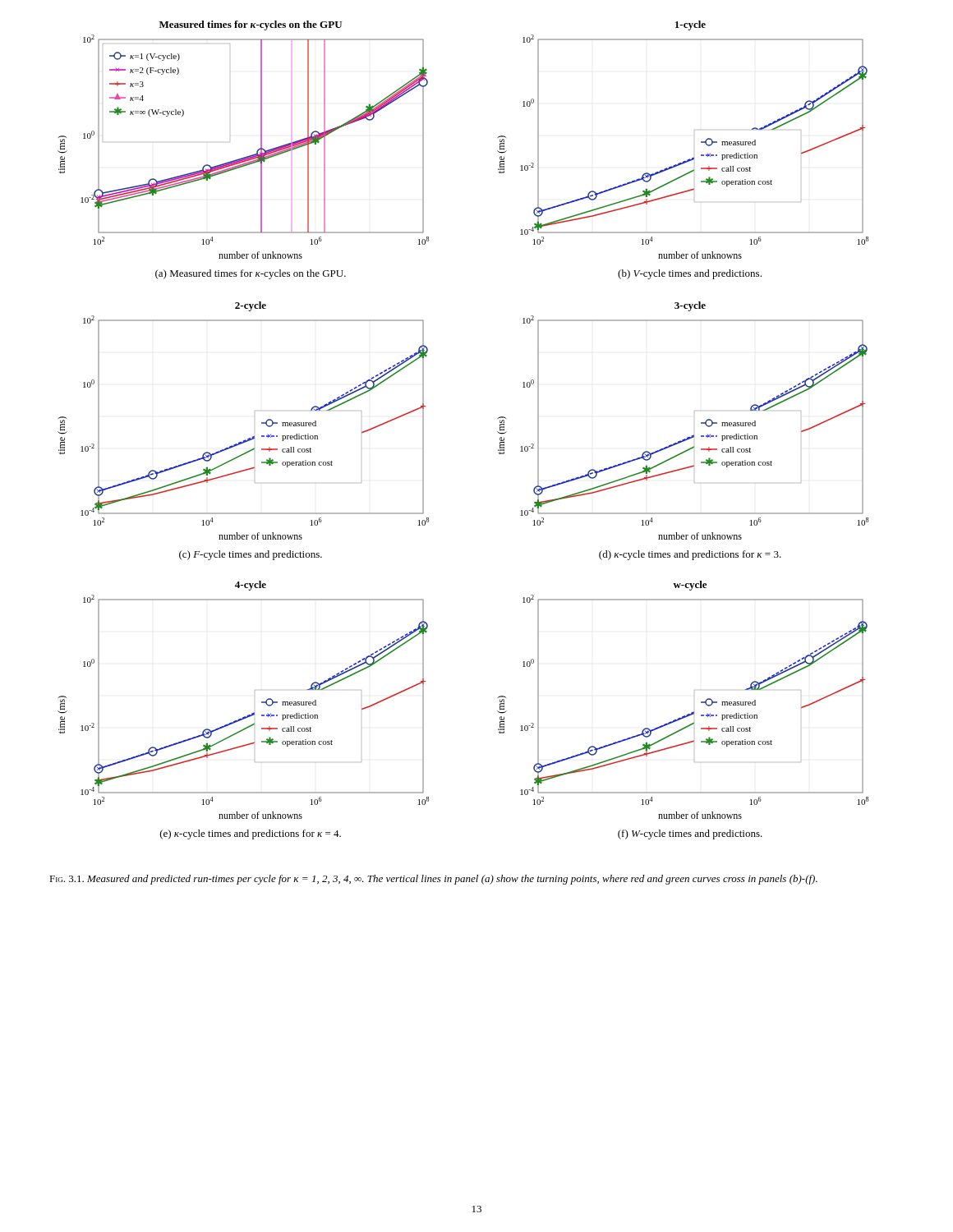Select the caption that says "Fig. 3.1. Measured and predicted"
The width and height of the screenshot is (953, 1232).
tap(434, 878)
